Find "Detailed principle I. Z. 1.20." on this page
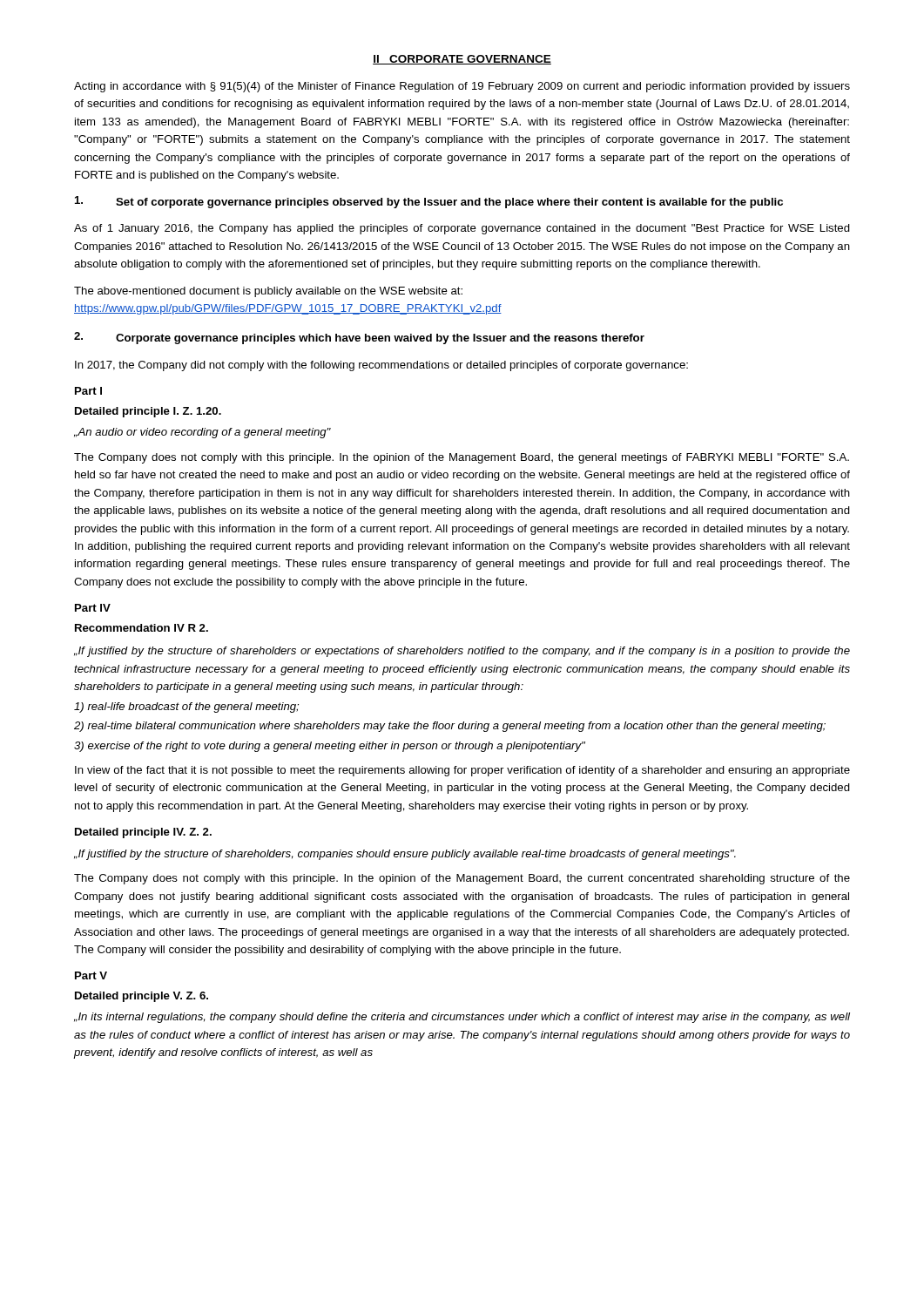Viewport: 924px width, 1307px height. pos(148,412)
